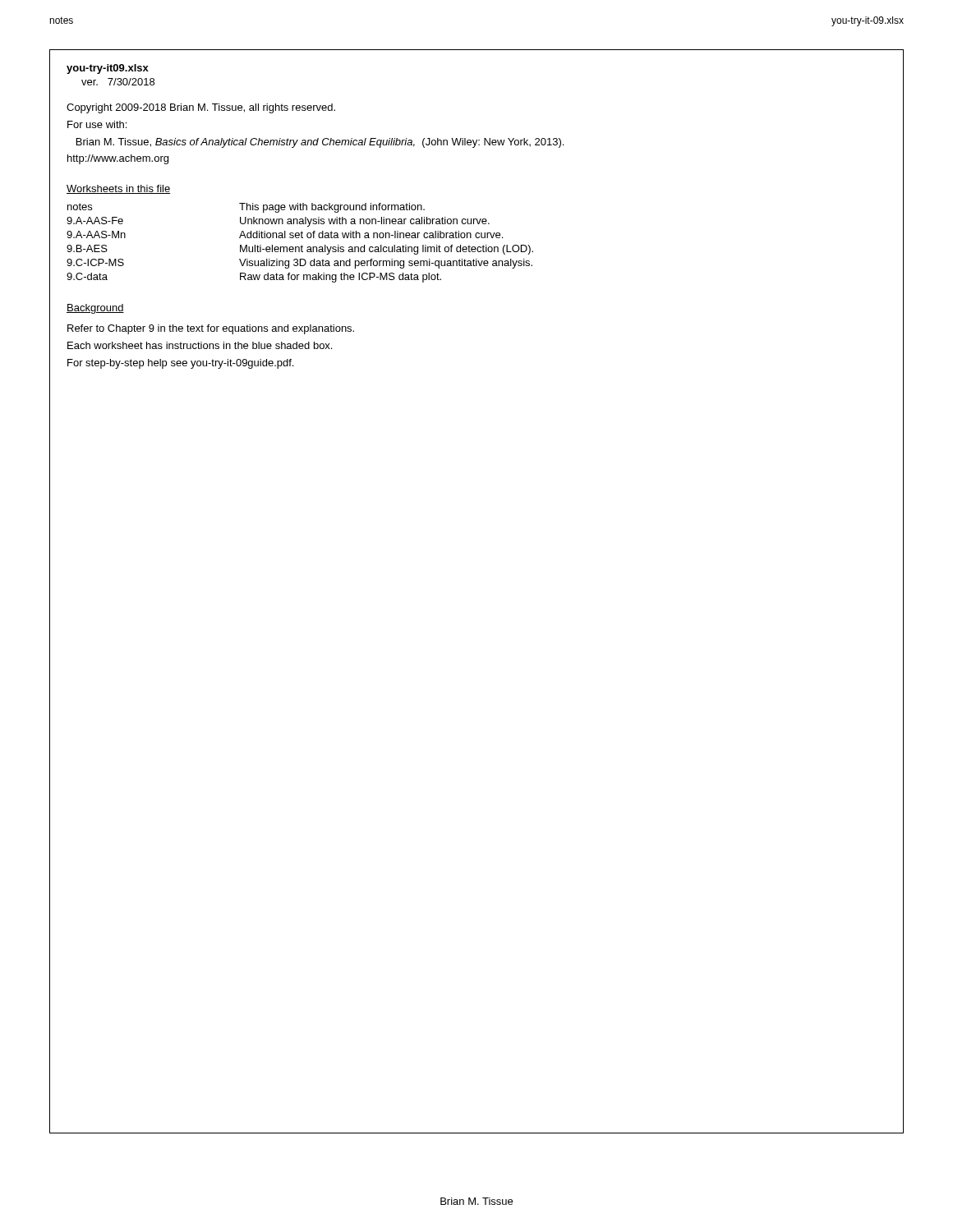Navigate to the block starting "ver. 7/30/2018"
Viewport: 953px width, 1232px height.
(x=118, y=82)
